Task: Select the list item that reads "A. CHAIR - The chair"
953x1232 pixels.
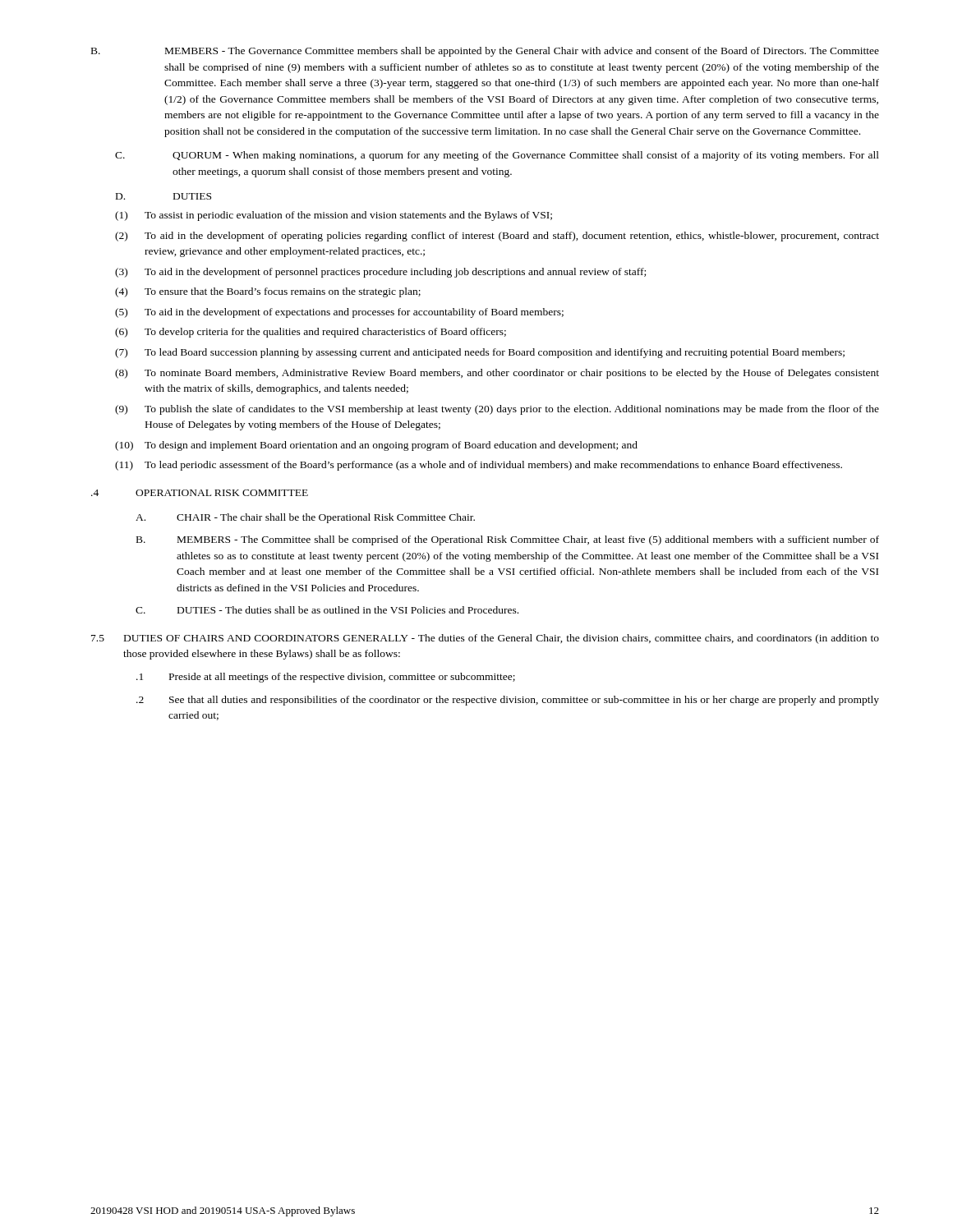Action: (306, 517)
